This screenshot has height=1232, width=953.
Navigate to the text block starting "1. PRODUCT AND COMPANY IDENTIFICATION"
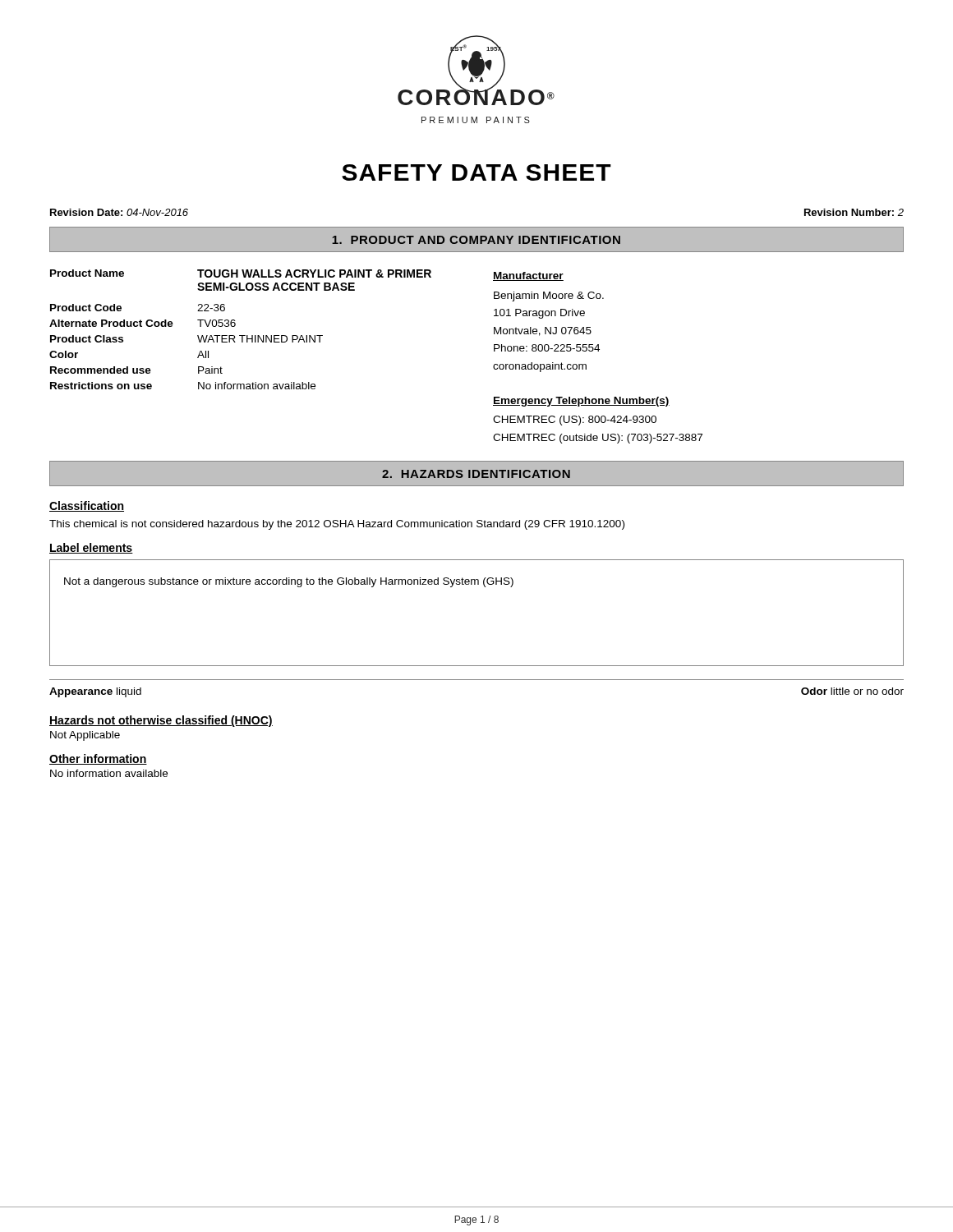coord(476,239)
